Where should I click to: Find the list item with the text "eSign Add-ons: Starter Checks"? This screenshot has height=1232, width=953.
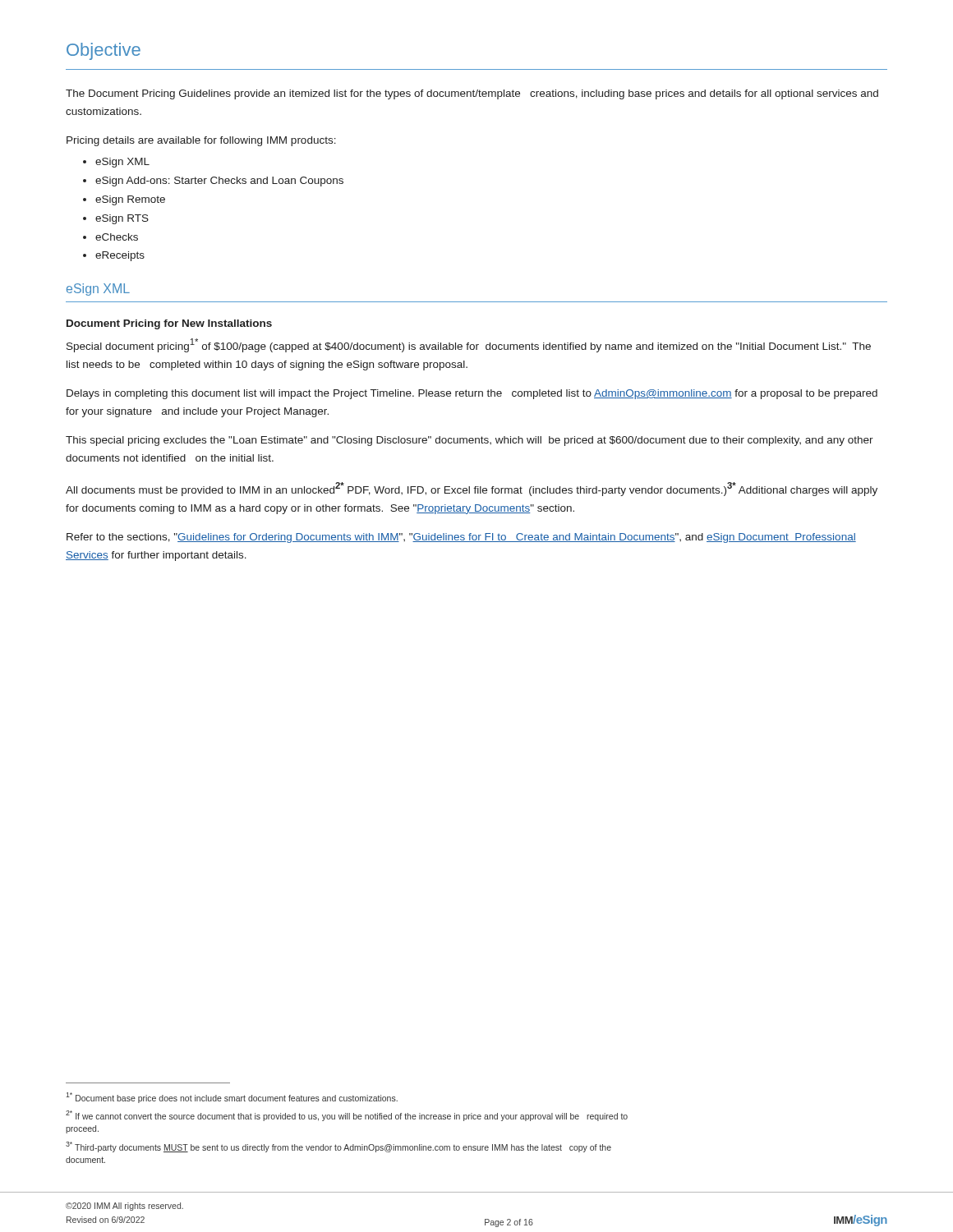[x=220, y=180]
